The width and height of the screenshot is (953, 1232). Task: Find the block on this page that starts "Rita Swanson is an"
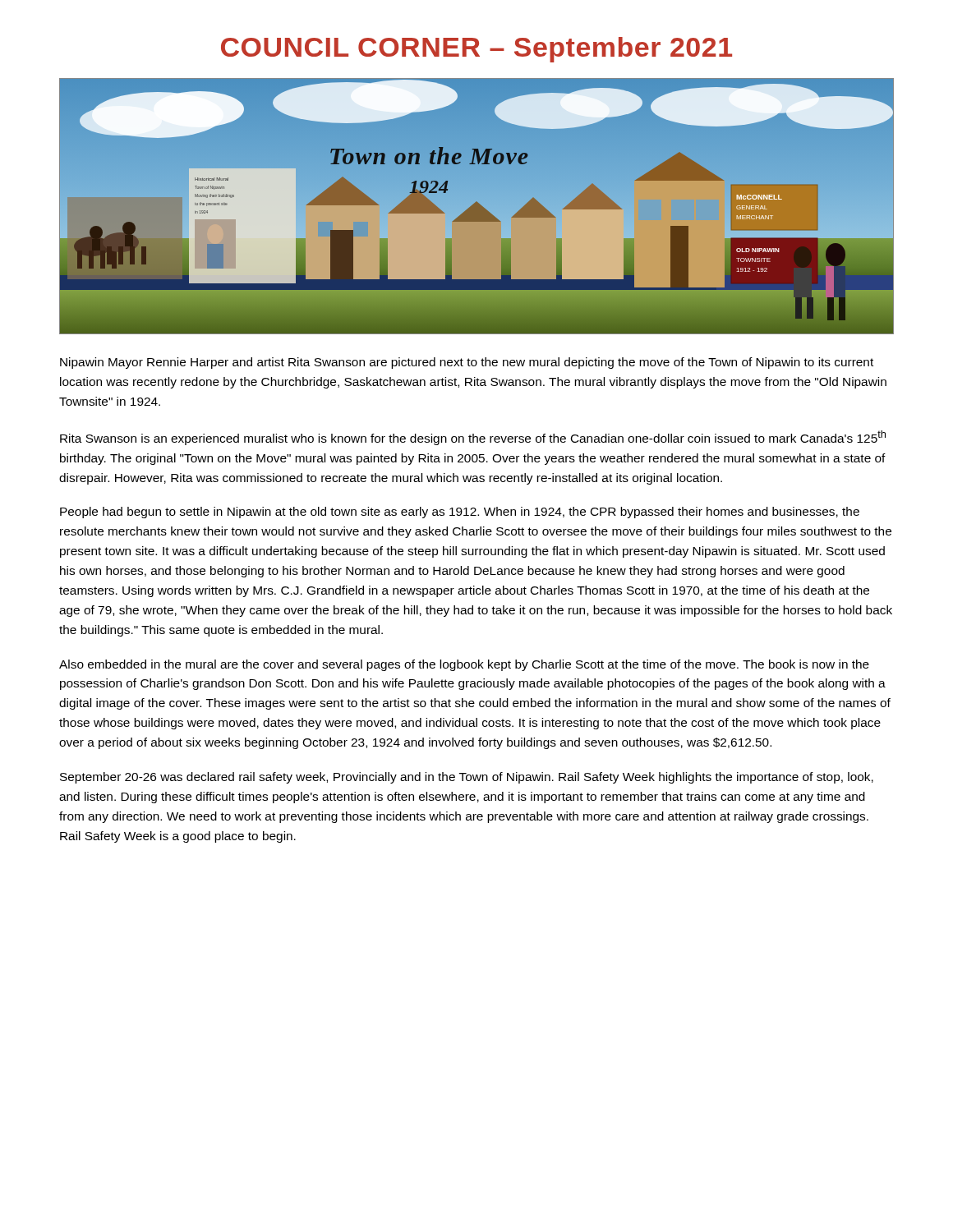[473, 456]
